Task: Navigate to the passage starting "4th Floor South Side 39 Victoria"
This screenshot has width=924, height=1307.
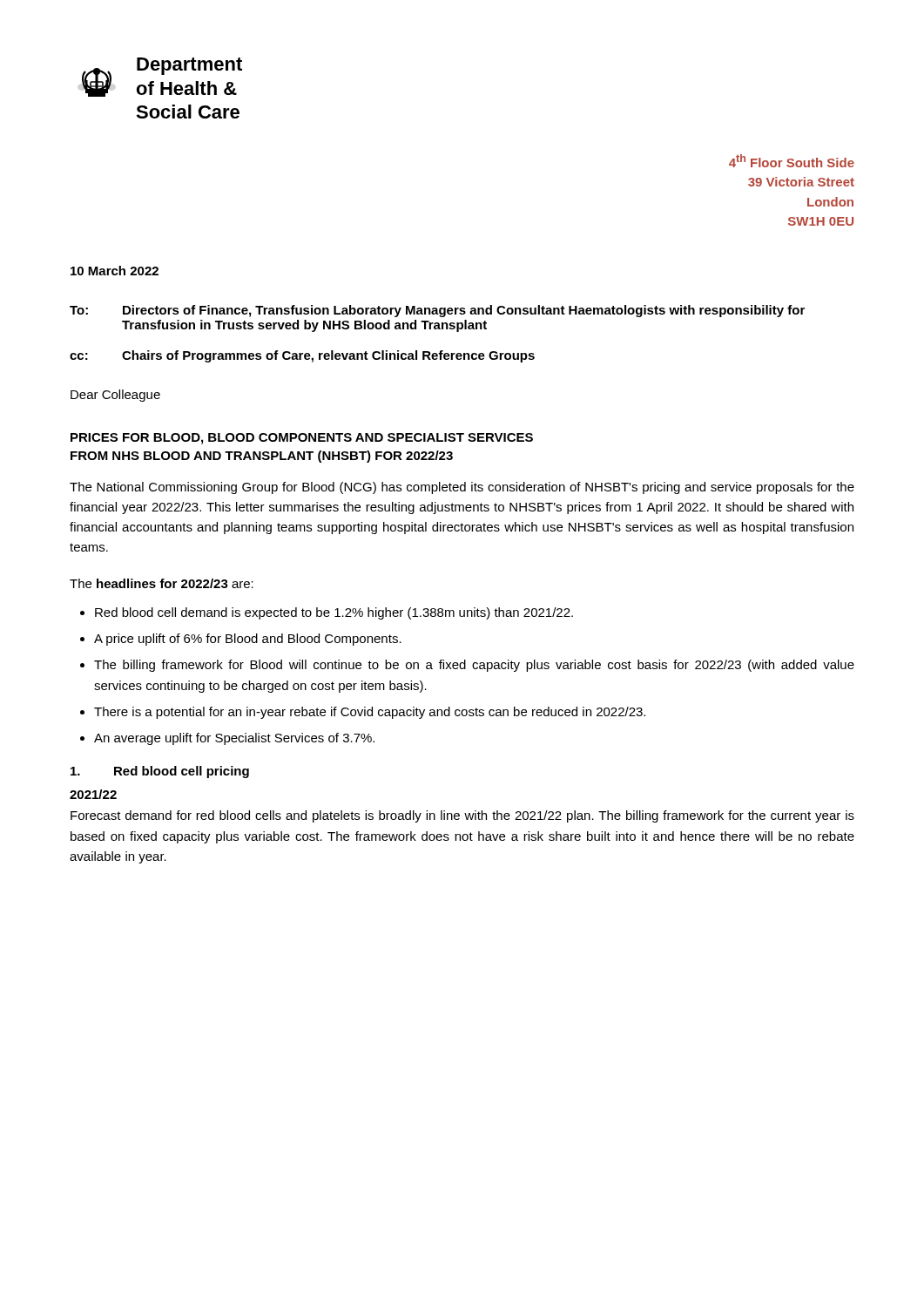Action: 791,190
